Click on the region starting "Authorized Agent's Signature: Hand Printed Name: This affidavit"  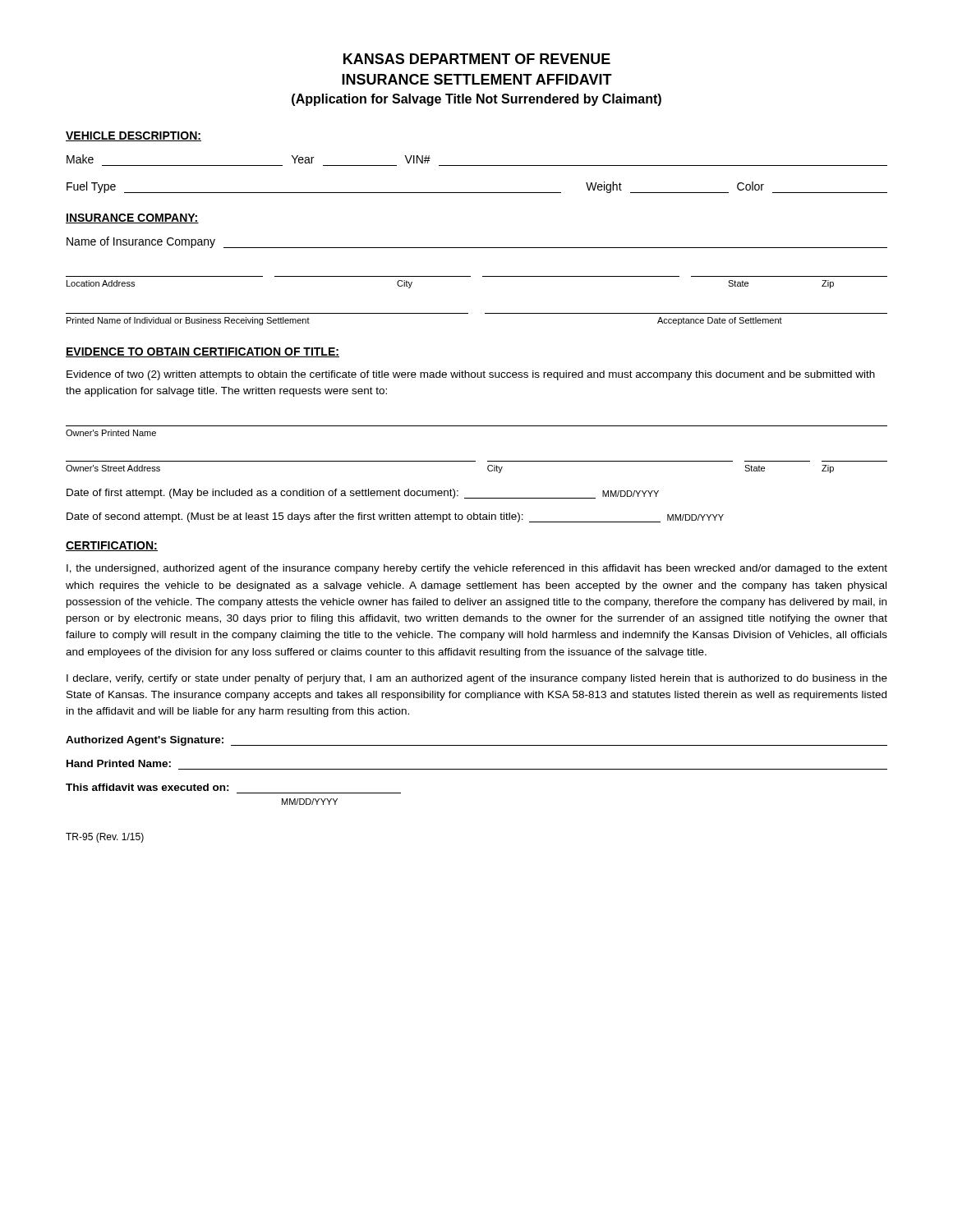pos(476,768)
